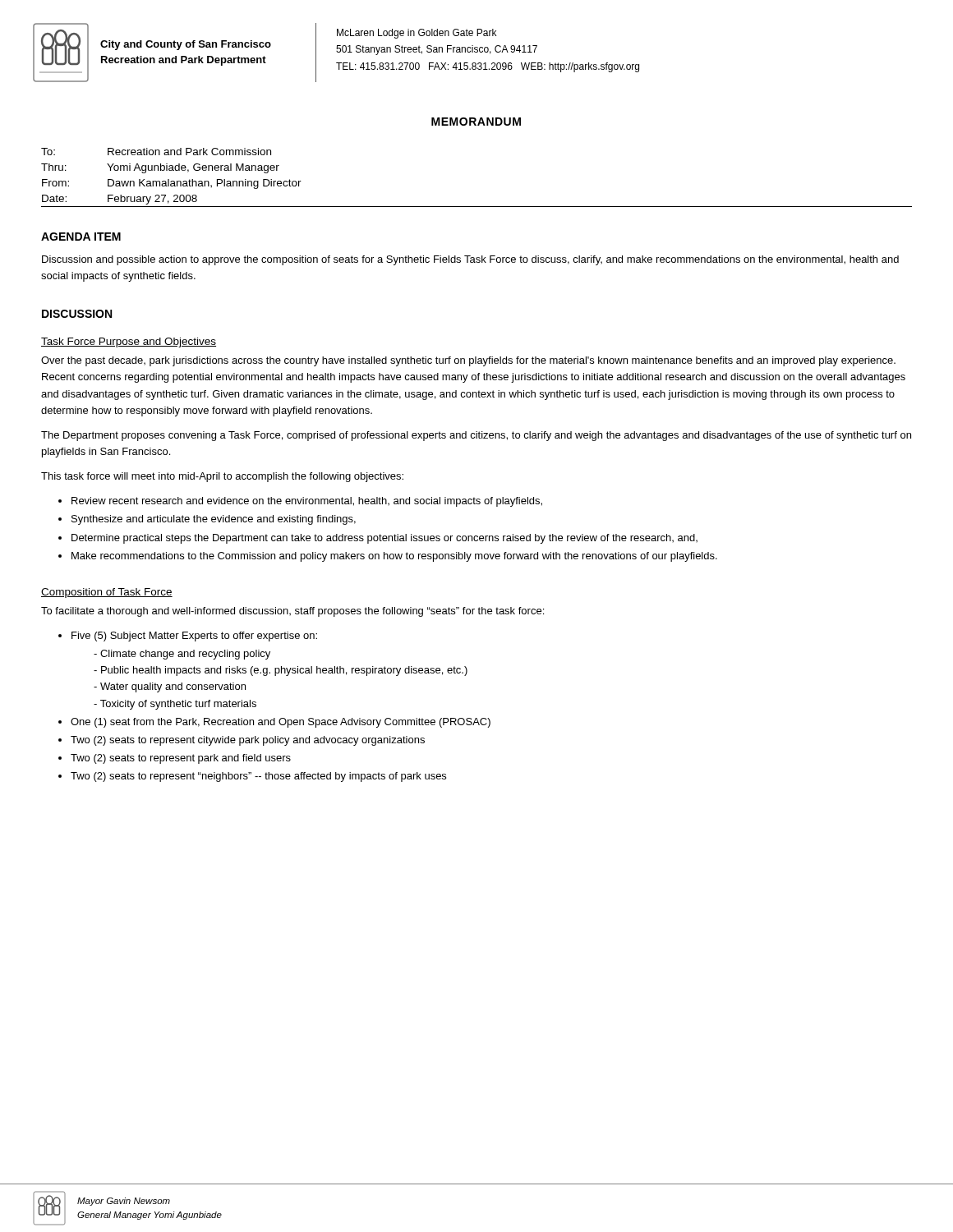Where is the passage that starts "Two (2) seats to represent park and"?
The width and height of the screenshot is (953, 1232).
click(x=181, y=758)
